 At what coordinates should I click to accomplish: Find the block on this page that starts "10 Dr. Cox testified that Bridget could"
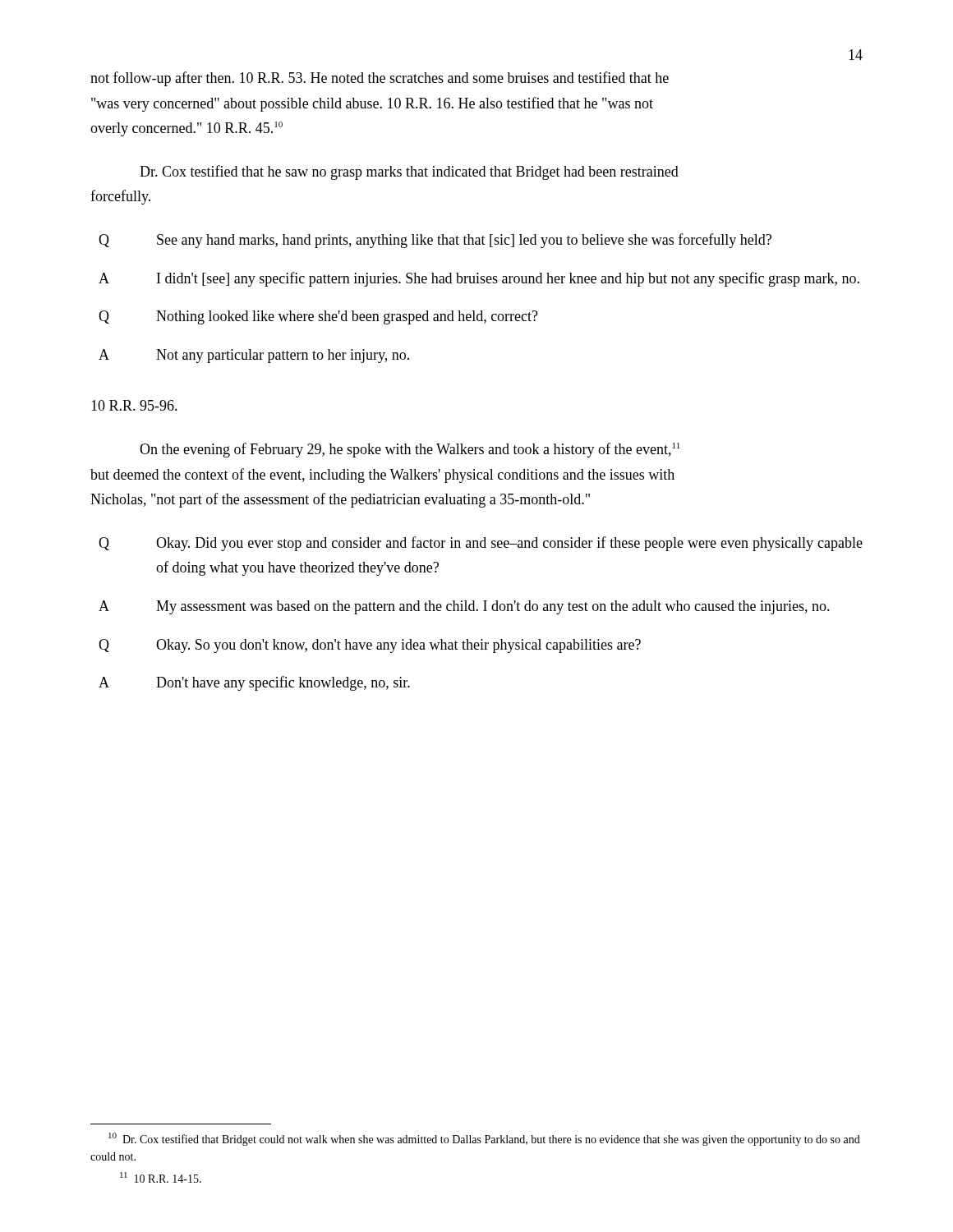click(475, 1147)
